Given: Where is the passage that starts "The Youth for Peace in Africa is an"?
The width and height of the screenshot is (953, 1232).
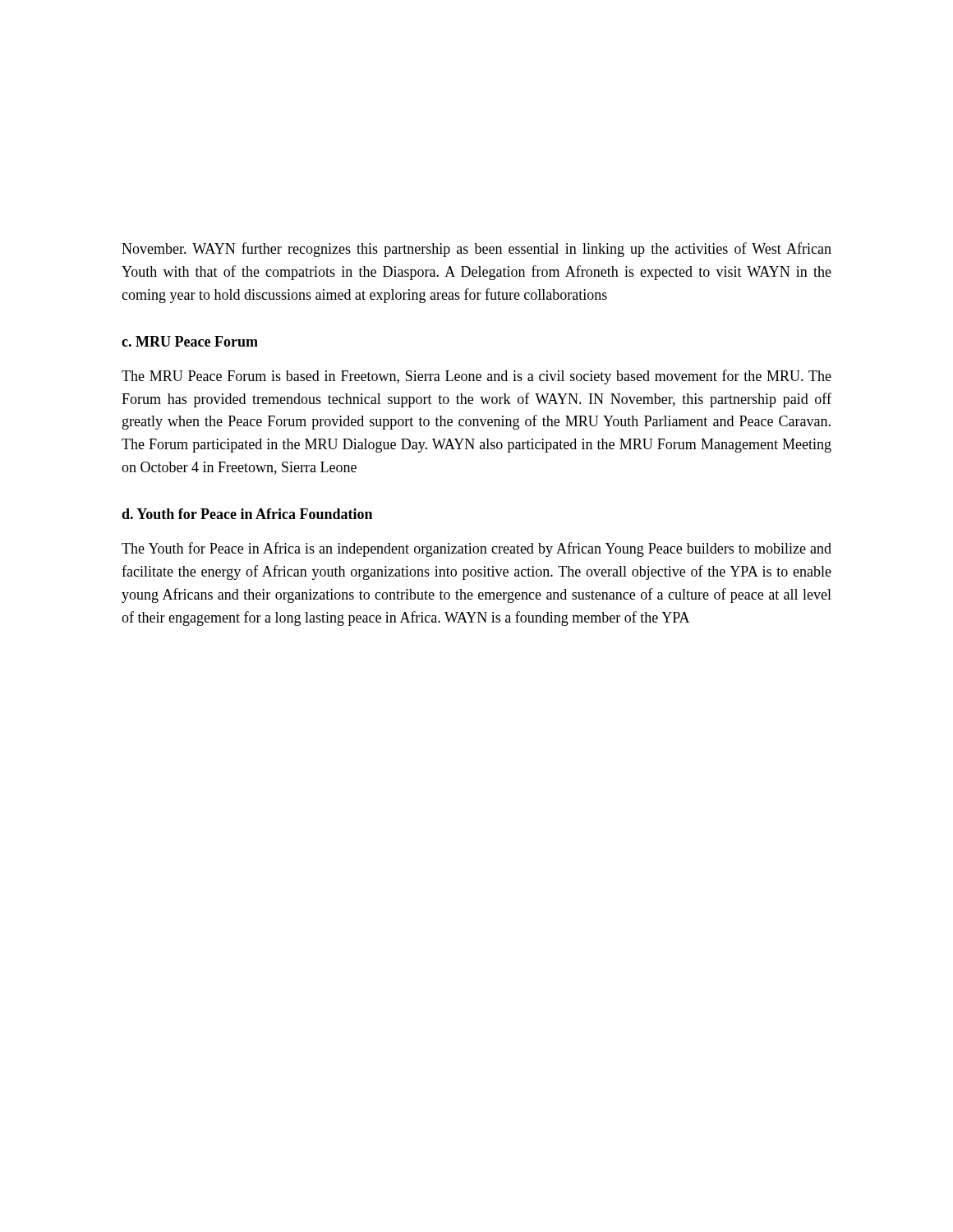Looking at the screenshot, I should click(476, 583).
